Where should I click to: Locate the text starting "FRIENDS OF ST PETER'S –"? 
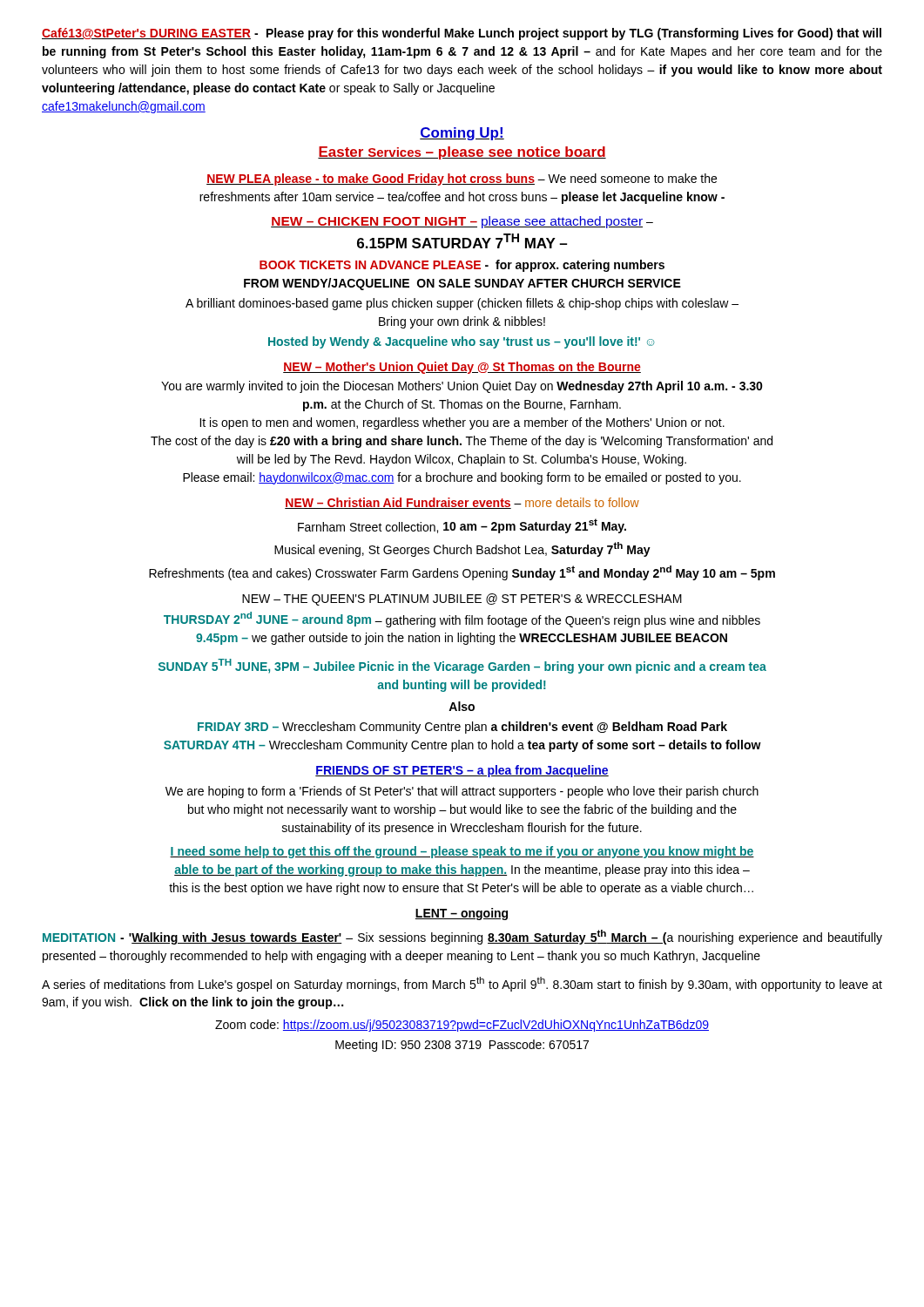(462, 770)
